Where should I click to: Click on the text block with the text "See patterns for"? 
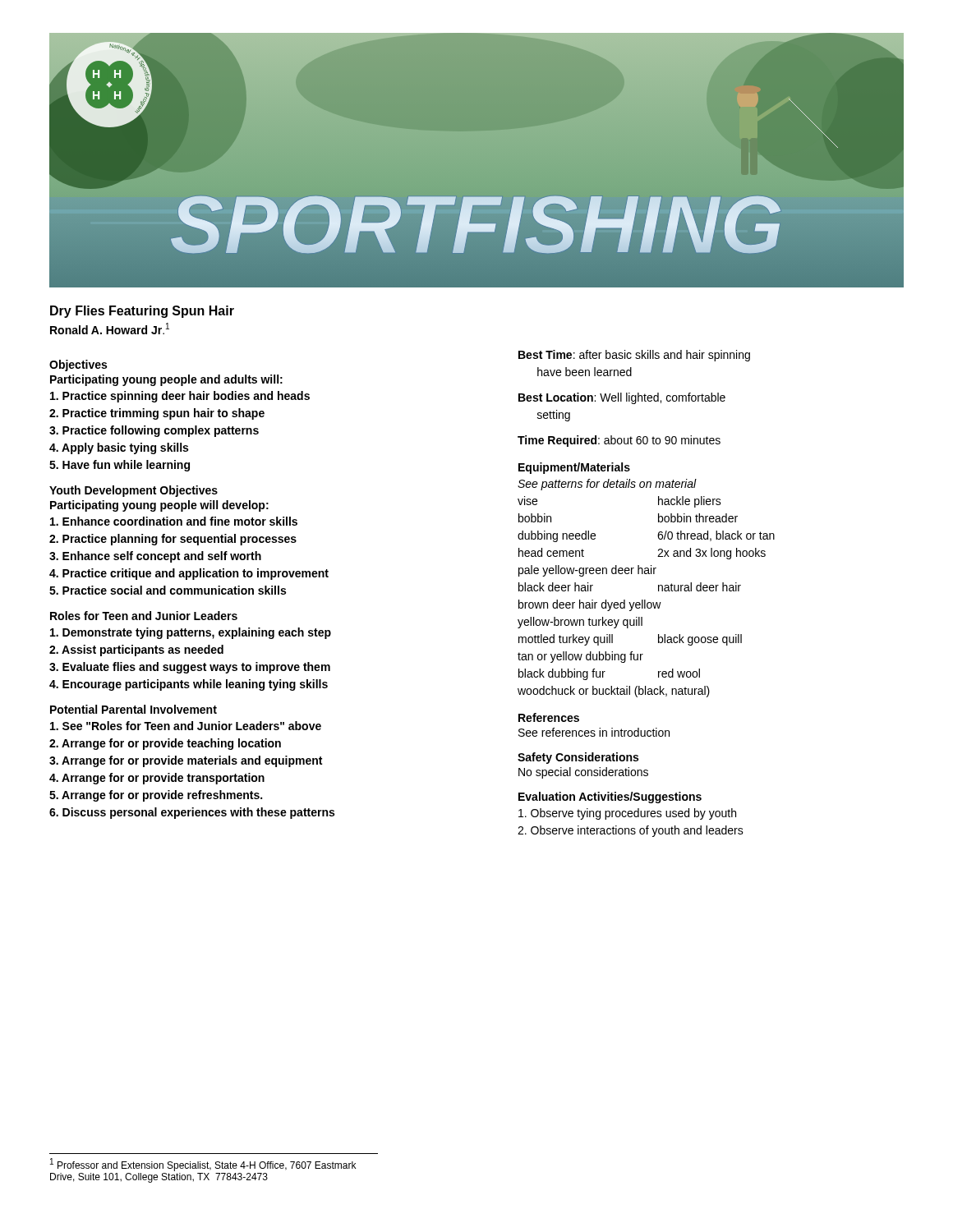702,588
